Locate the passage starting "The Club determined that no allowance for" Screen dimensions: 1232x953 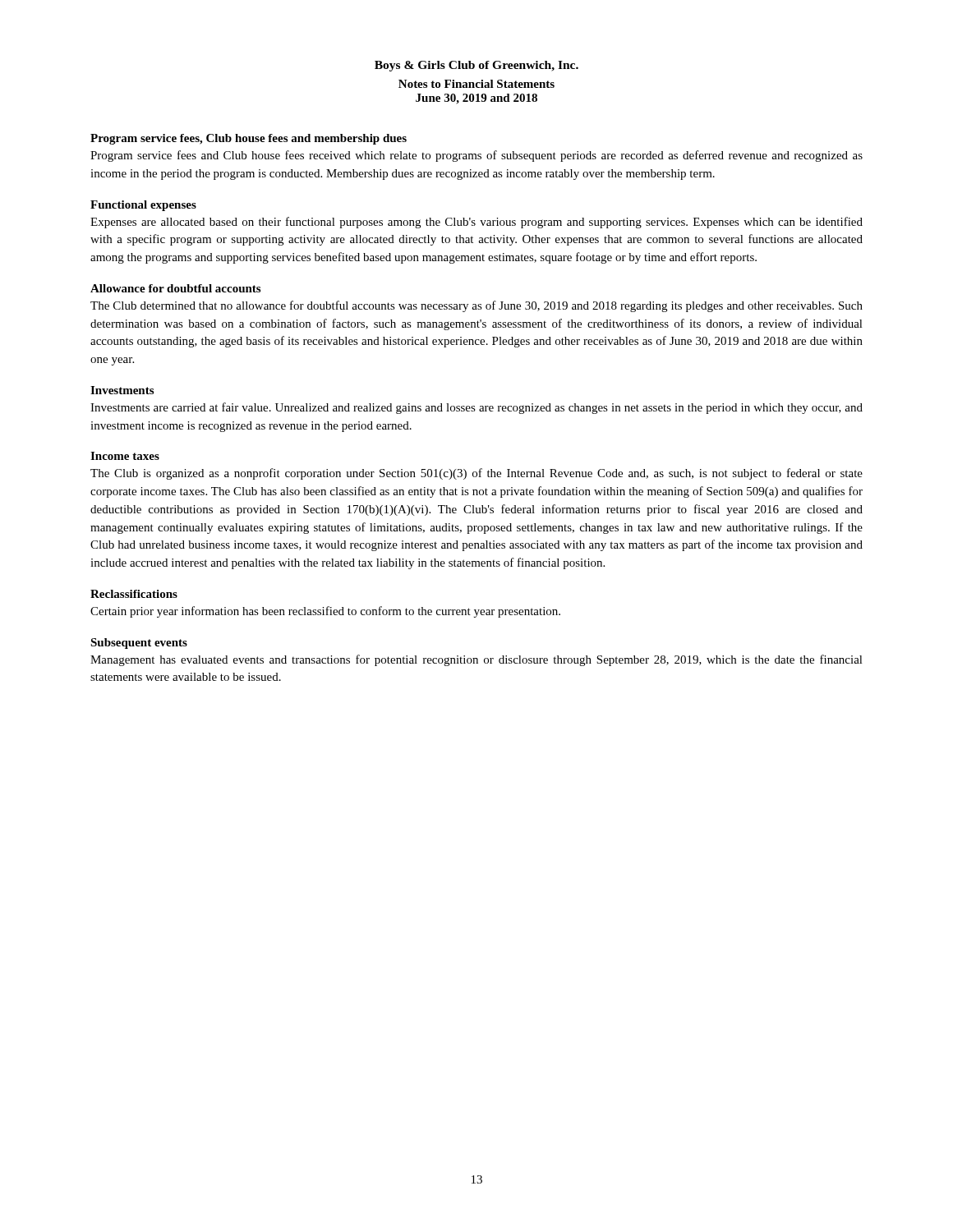pos(476,333)
